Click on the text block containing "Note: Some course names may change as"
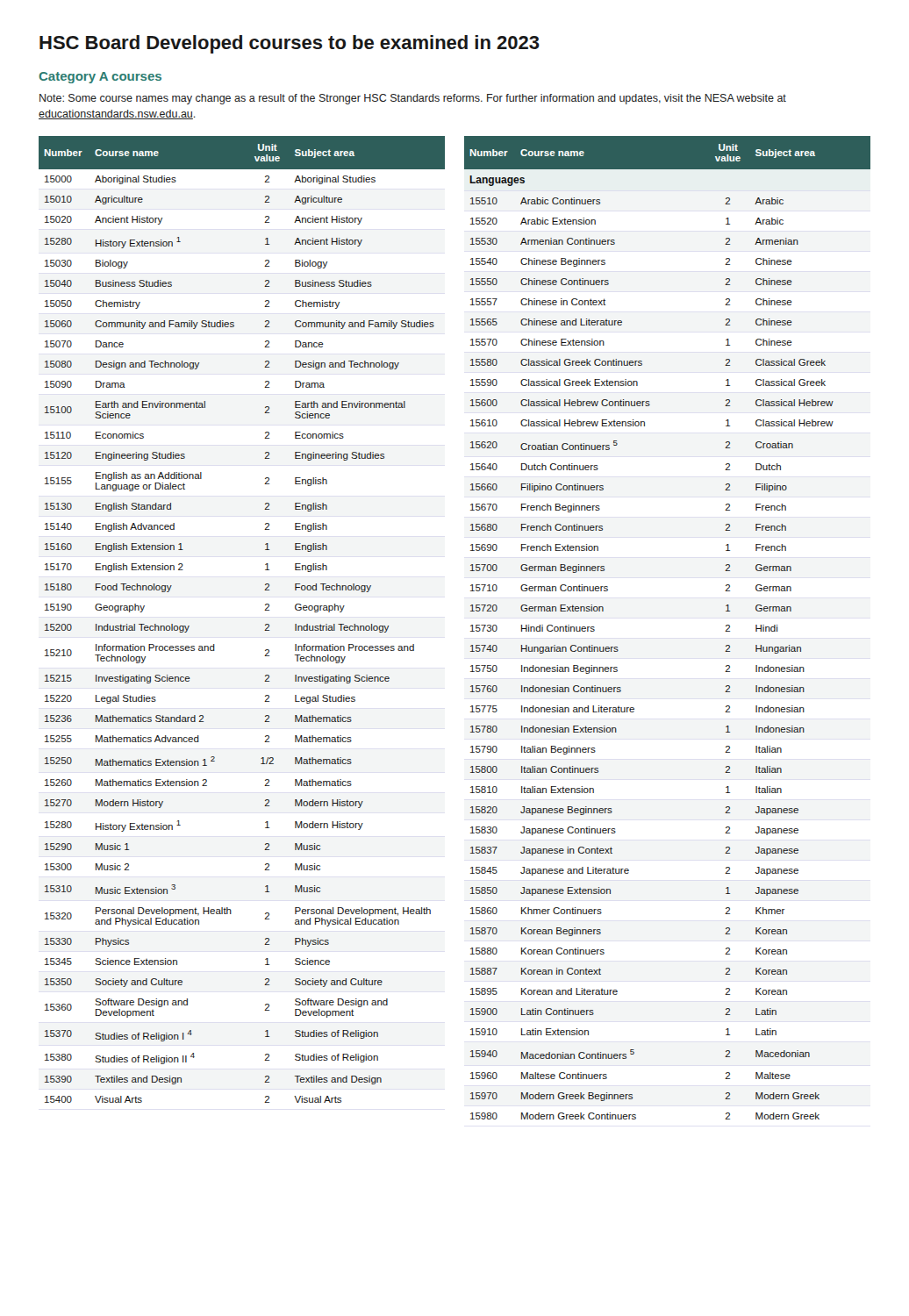The image size is (909, 1316). pyautogui.click(x=454, y=106)
